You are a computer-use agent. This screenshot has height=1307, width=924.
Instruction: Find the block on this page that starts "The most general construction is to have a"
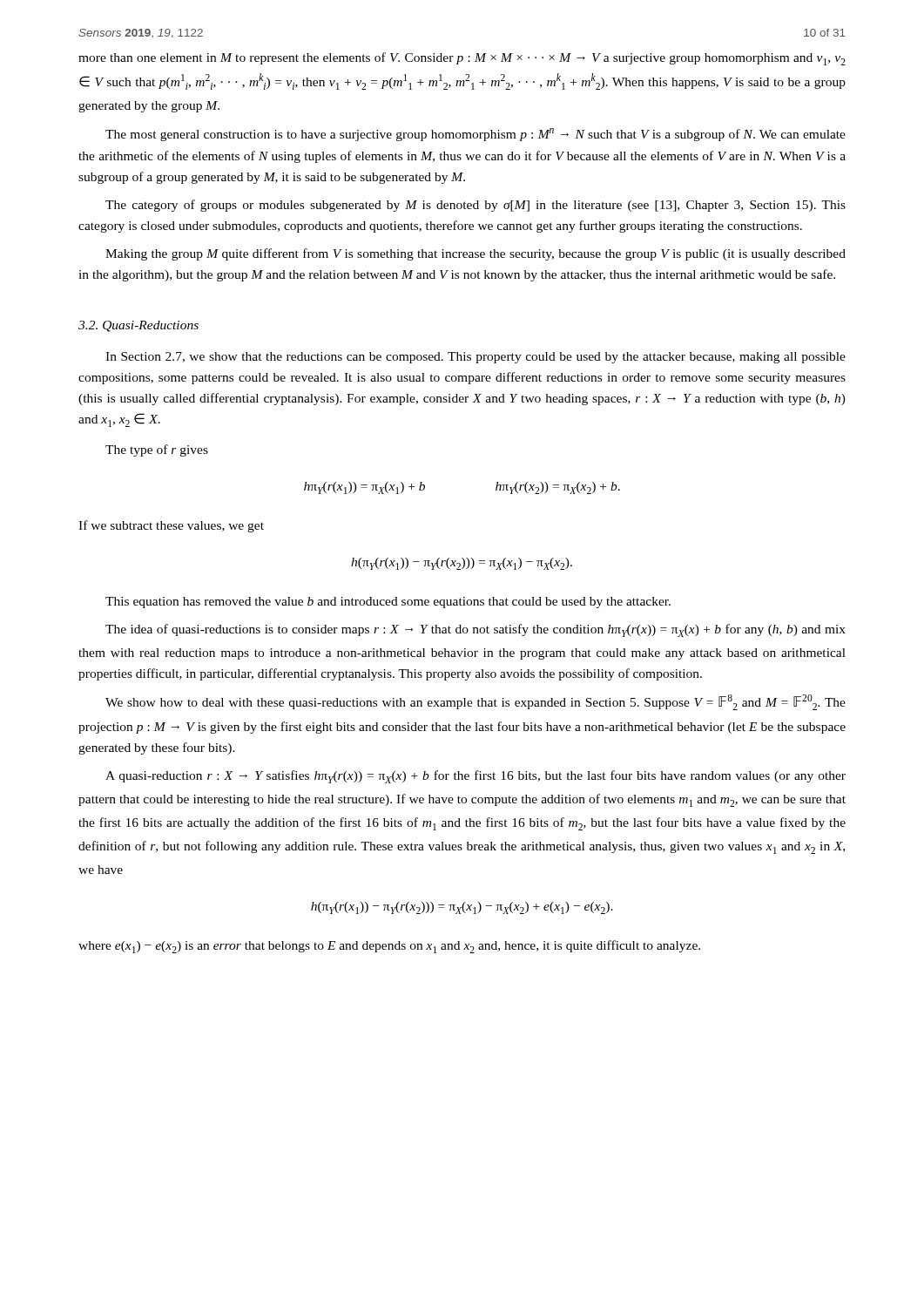click(x=462, y=155)
